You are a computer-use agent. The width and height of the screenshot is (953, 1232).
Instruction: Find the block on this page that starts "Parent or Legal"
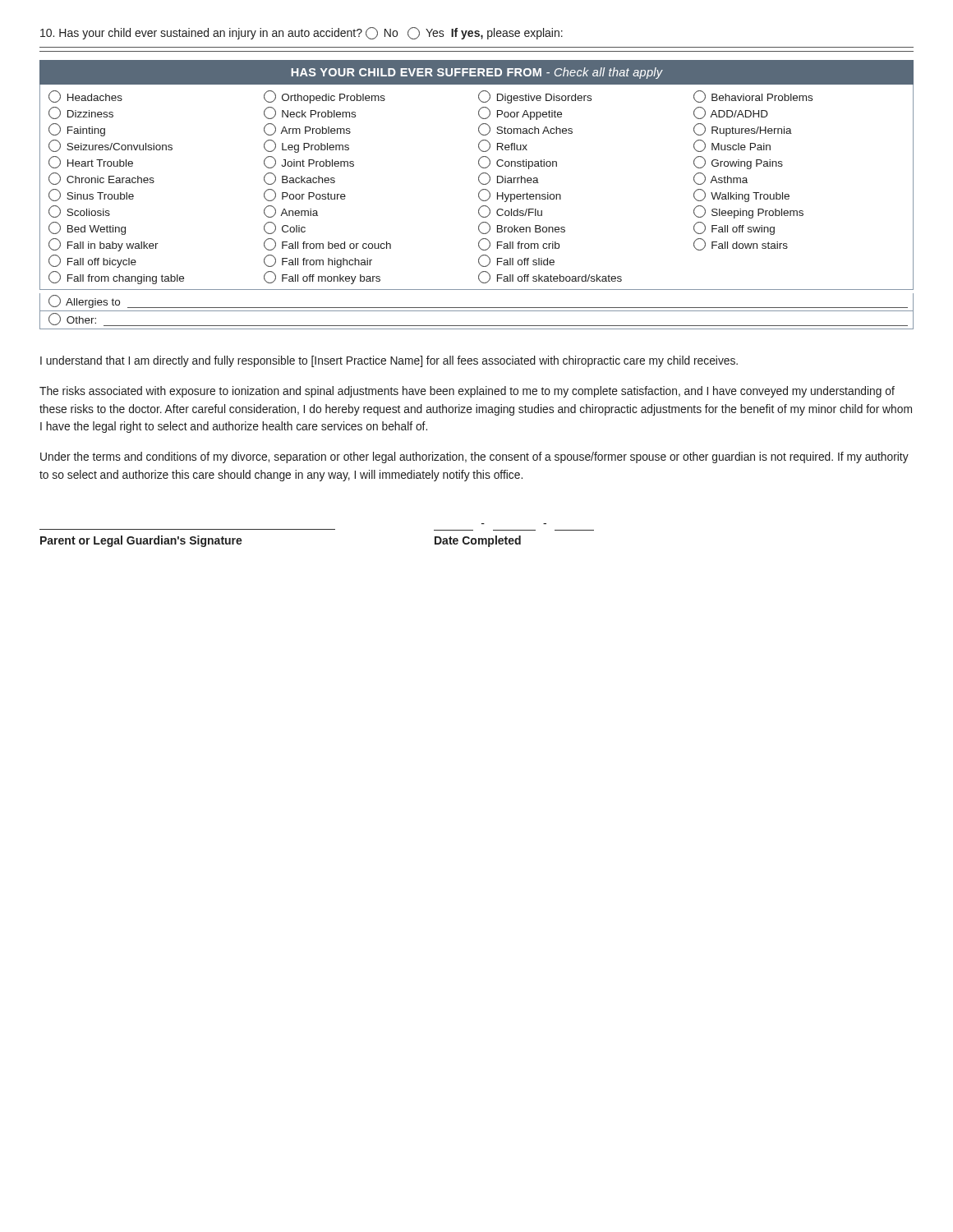click(x=141, y=540)
